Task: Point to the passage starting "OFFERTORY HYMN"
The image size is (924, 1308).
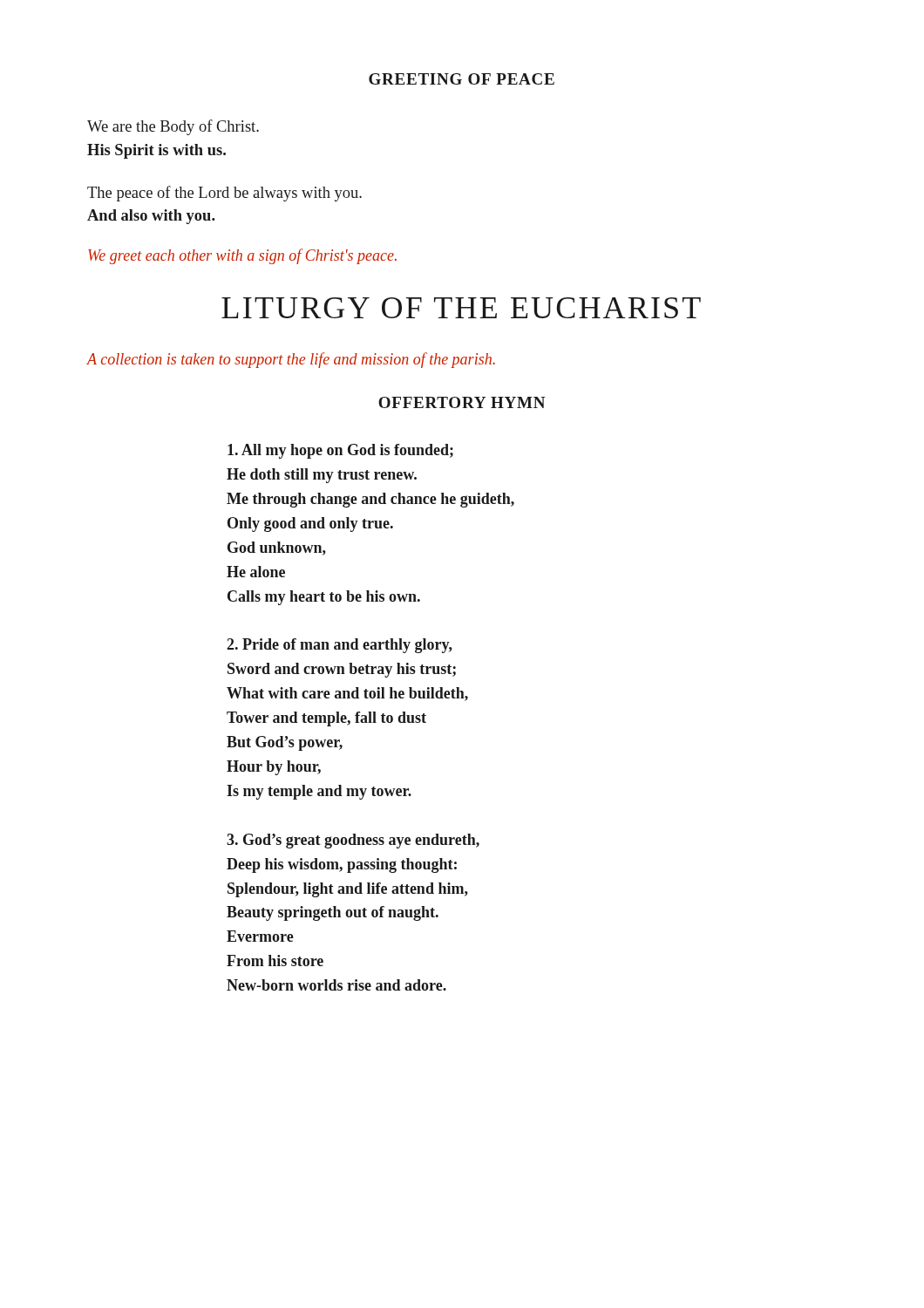Action: tap(462, 403)
